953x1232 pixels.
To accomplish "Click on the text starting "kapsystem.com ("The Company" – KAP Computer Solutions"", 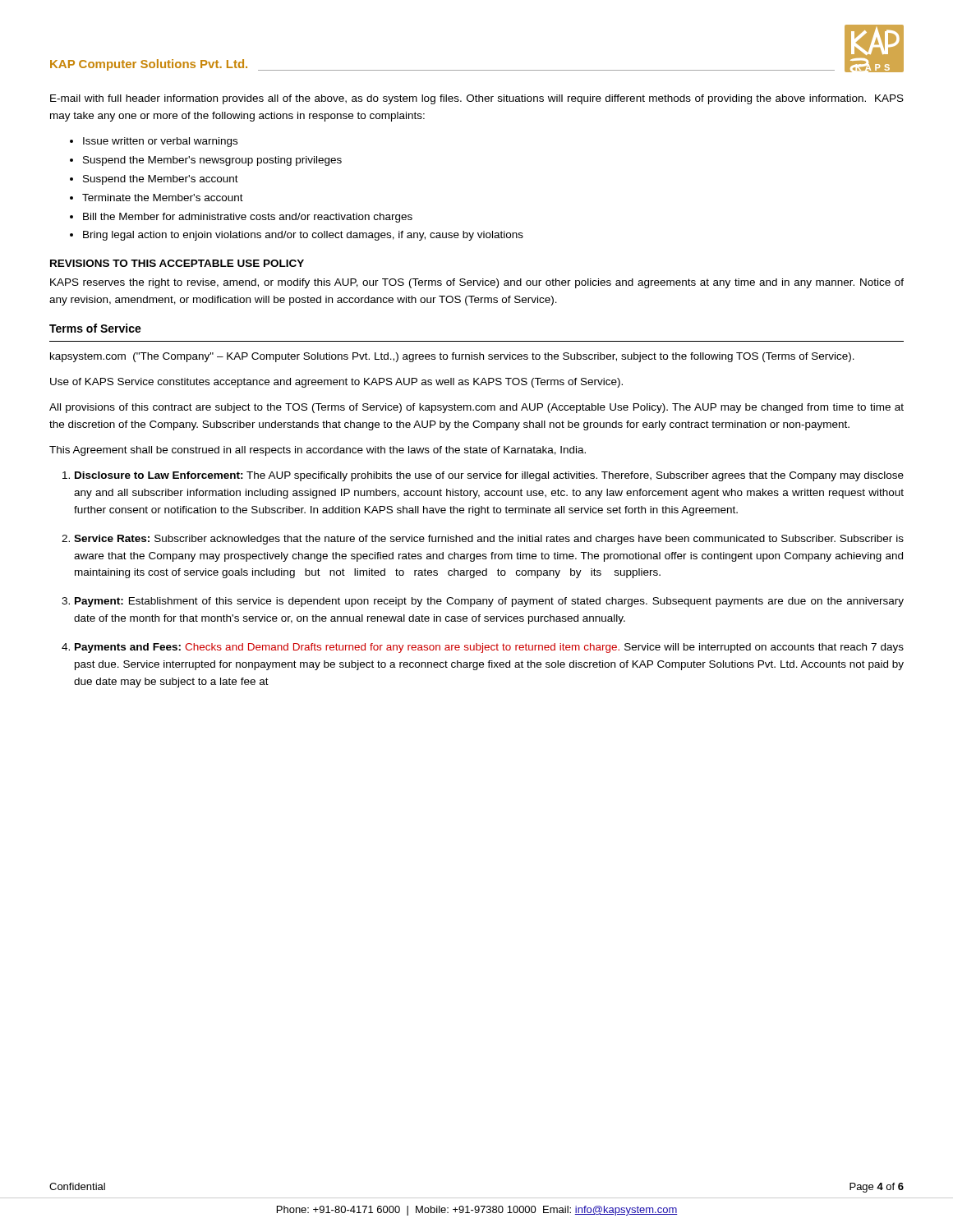I will [452, 356].
